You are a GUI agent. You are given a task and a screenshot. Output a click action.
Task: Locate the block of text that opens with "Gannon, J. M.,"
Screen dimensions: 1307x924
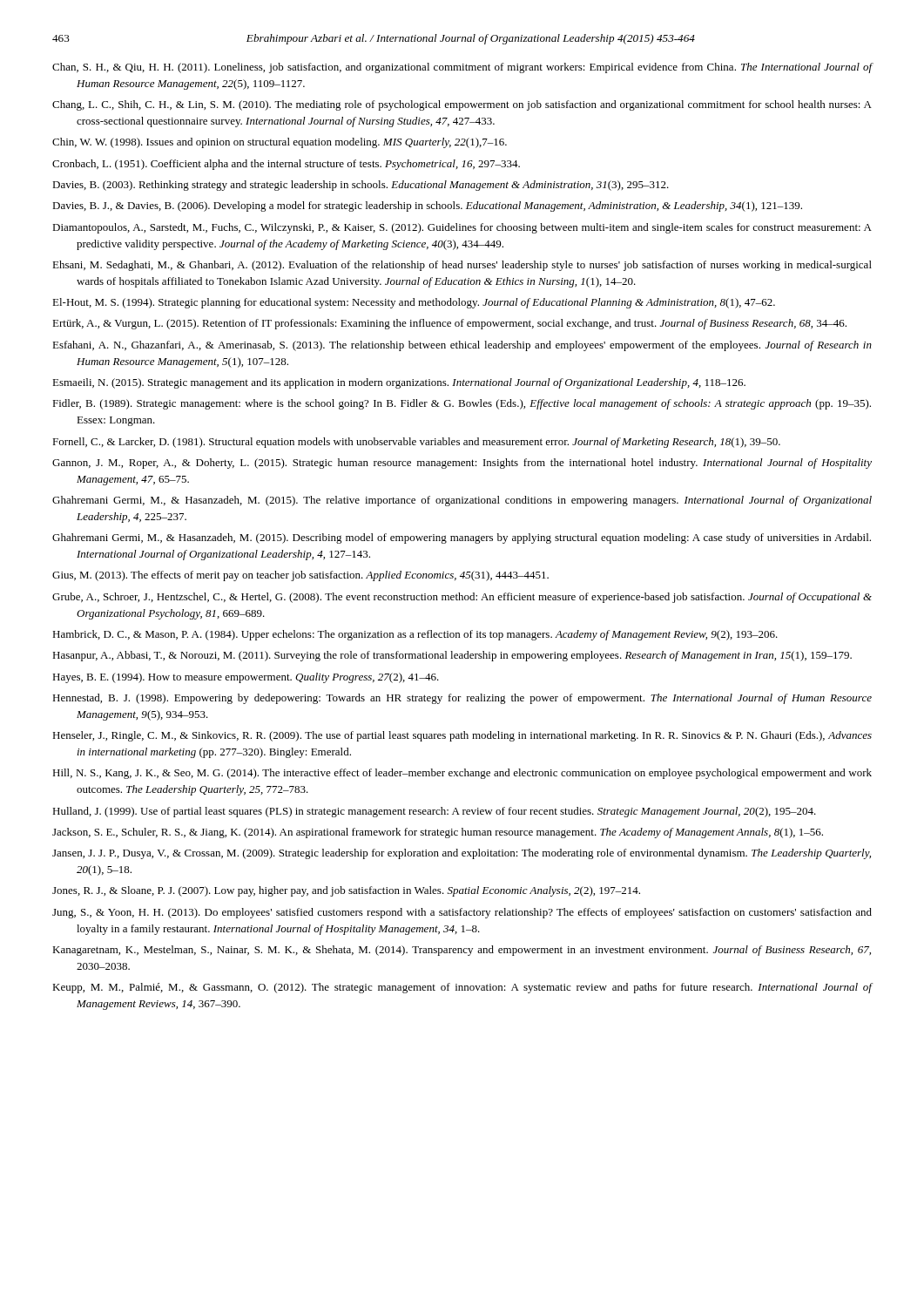[462, 470]
